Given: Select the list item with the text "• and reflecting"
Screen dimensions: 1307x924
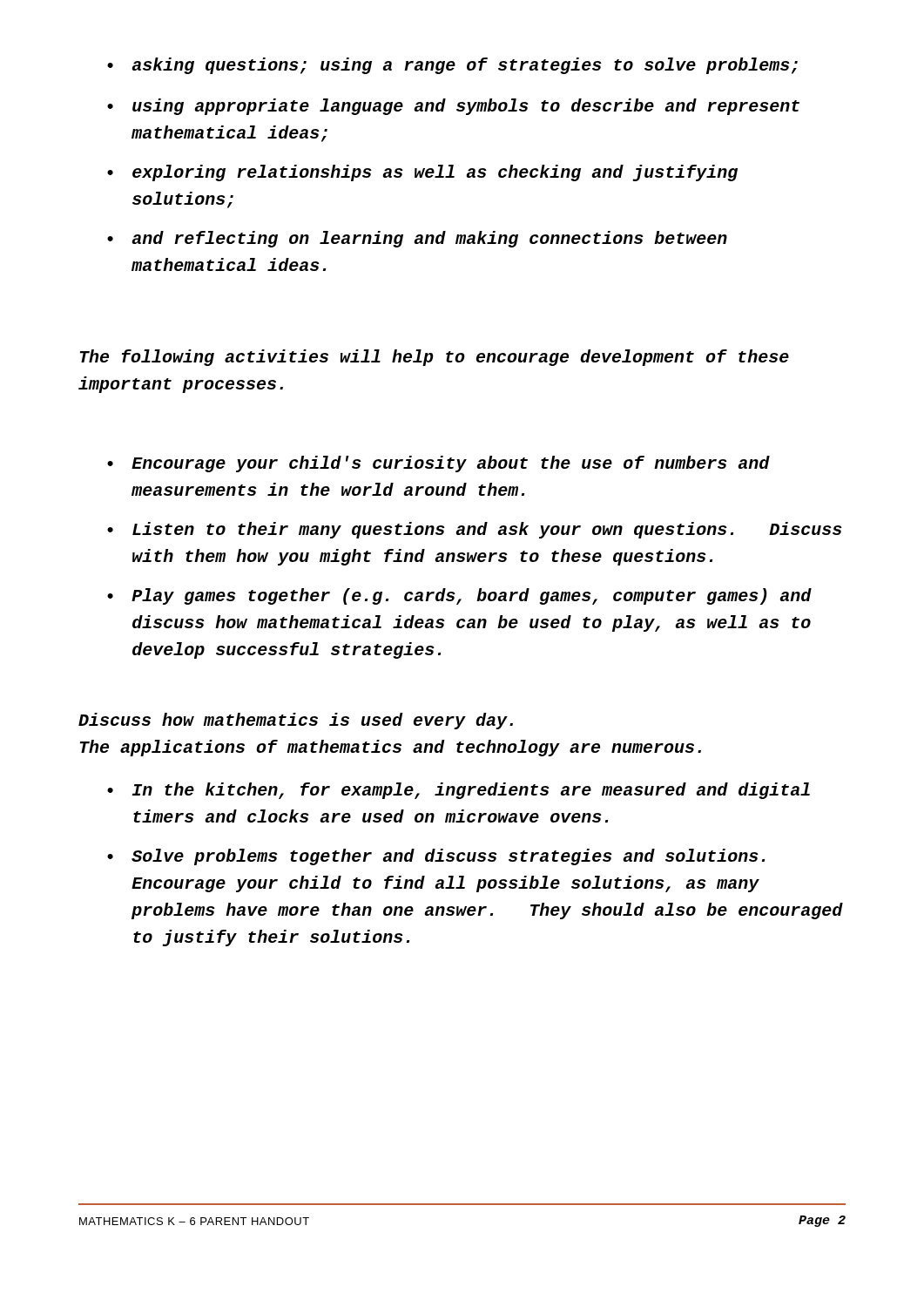Looking at the screenshot, I should pos(475,253).
